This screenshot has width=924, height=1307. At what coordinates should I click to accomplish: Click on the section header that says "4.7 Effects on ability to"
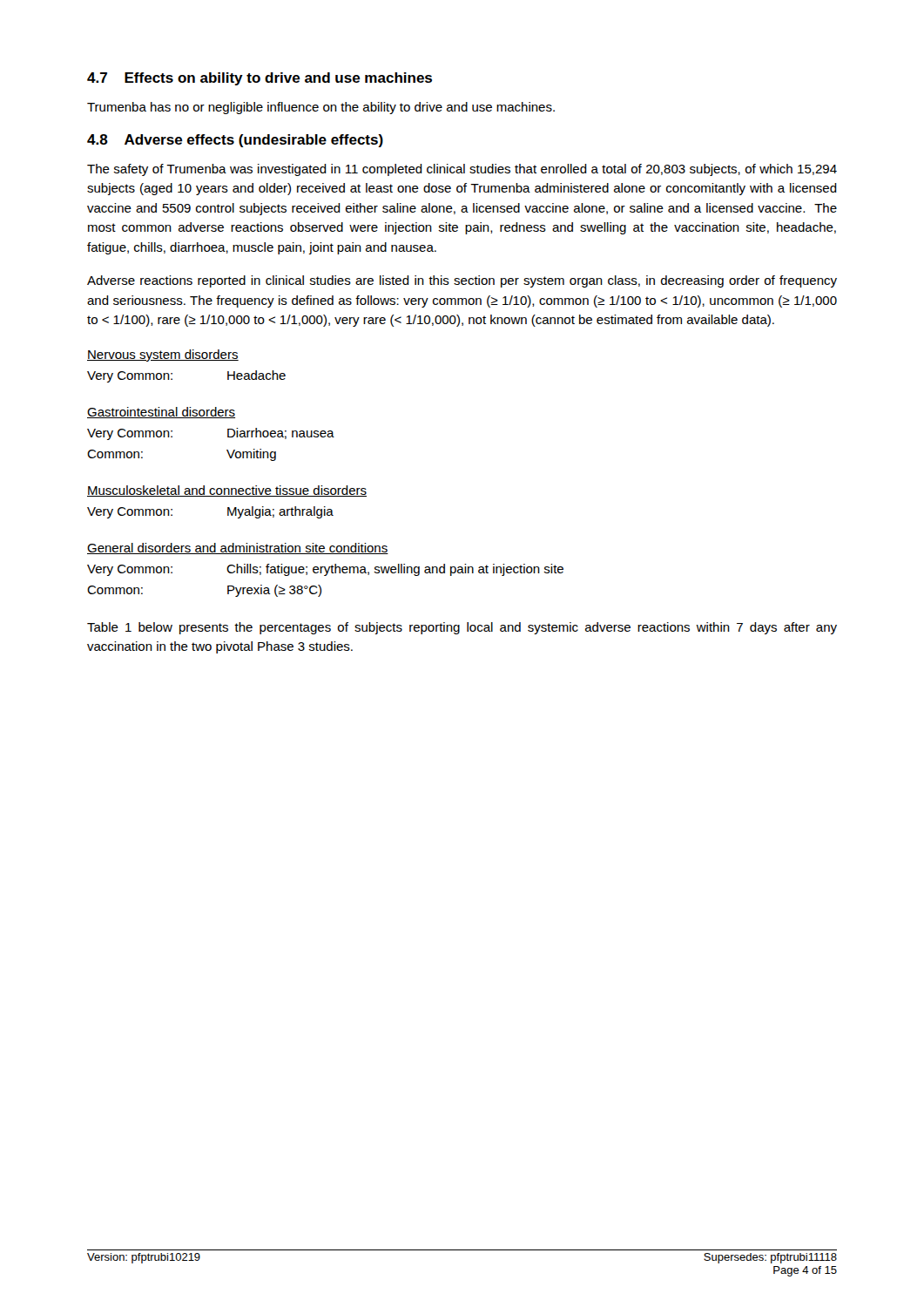[260, 78]
